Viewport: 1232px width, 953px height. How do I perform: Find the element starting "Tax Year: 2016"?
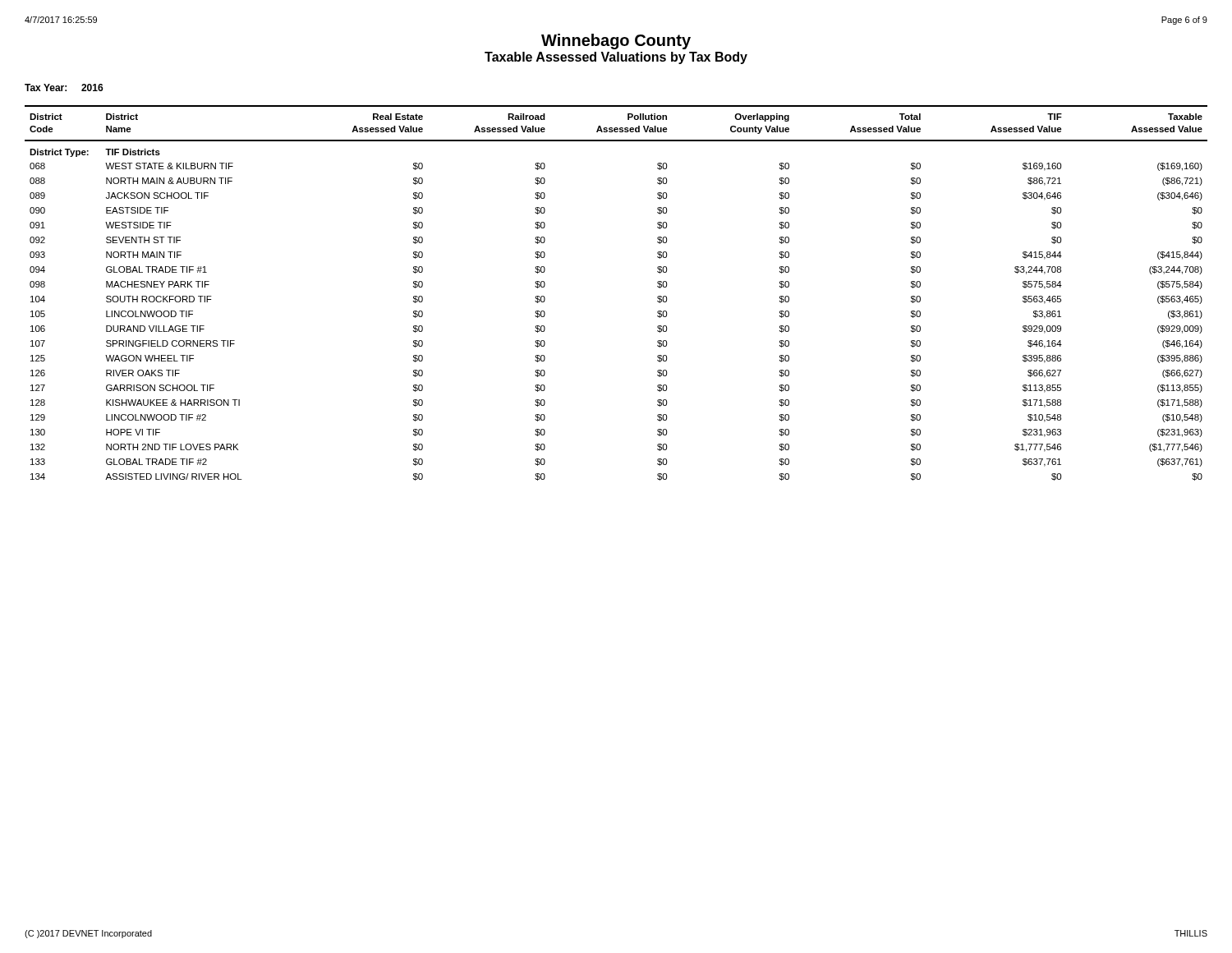(x=64, y=88)
